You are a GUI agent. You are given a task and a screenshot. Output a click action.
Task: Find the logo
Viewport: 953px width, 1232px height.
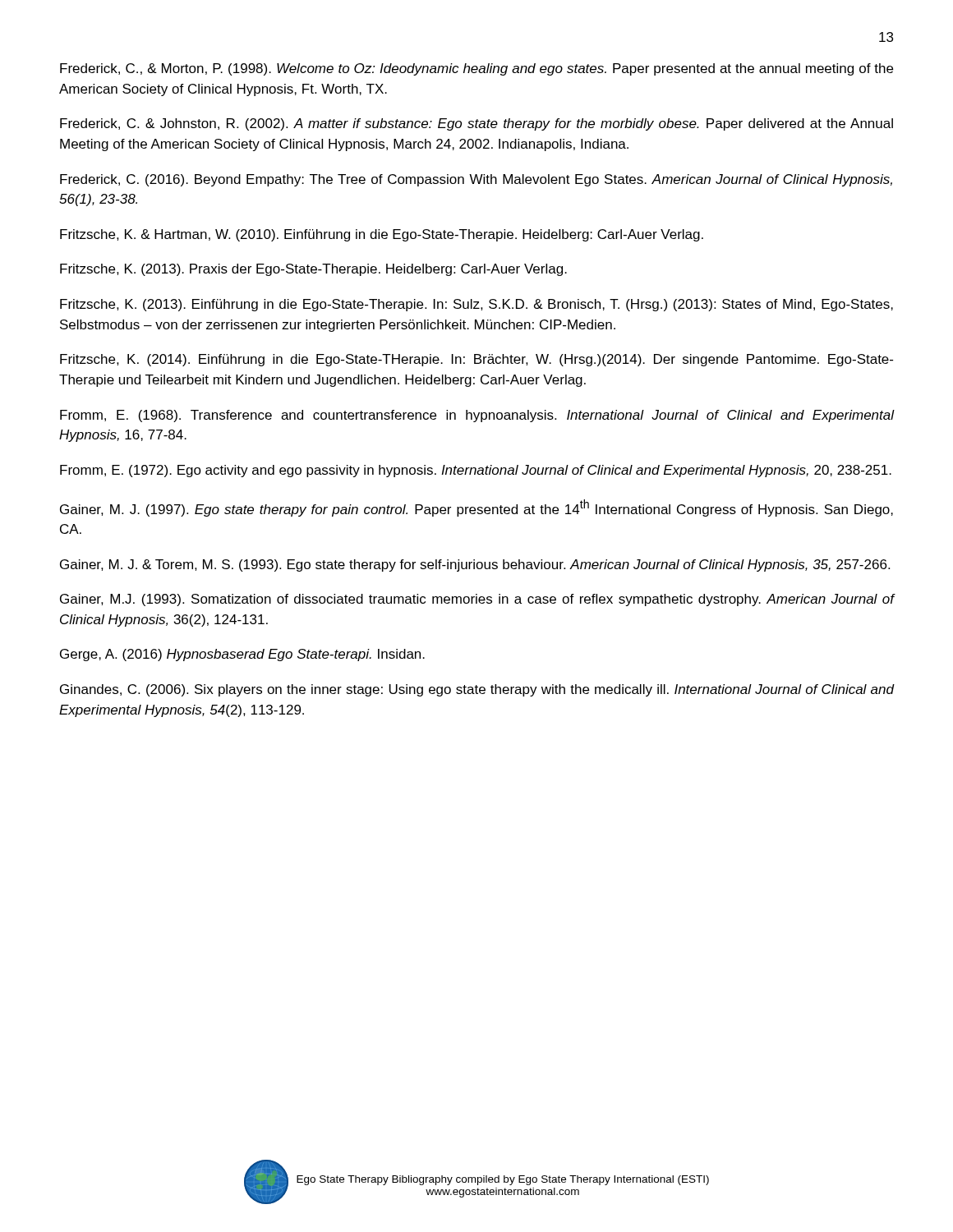(270, 1184)
